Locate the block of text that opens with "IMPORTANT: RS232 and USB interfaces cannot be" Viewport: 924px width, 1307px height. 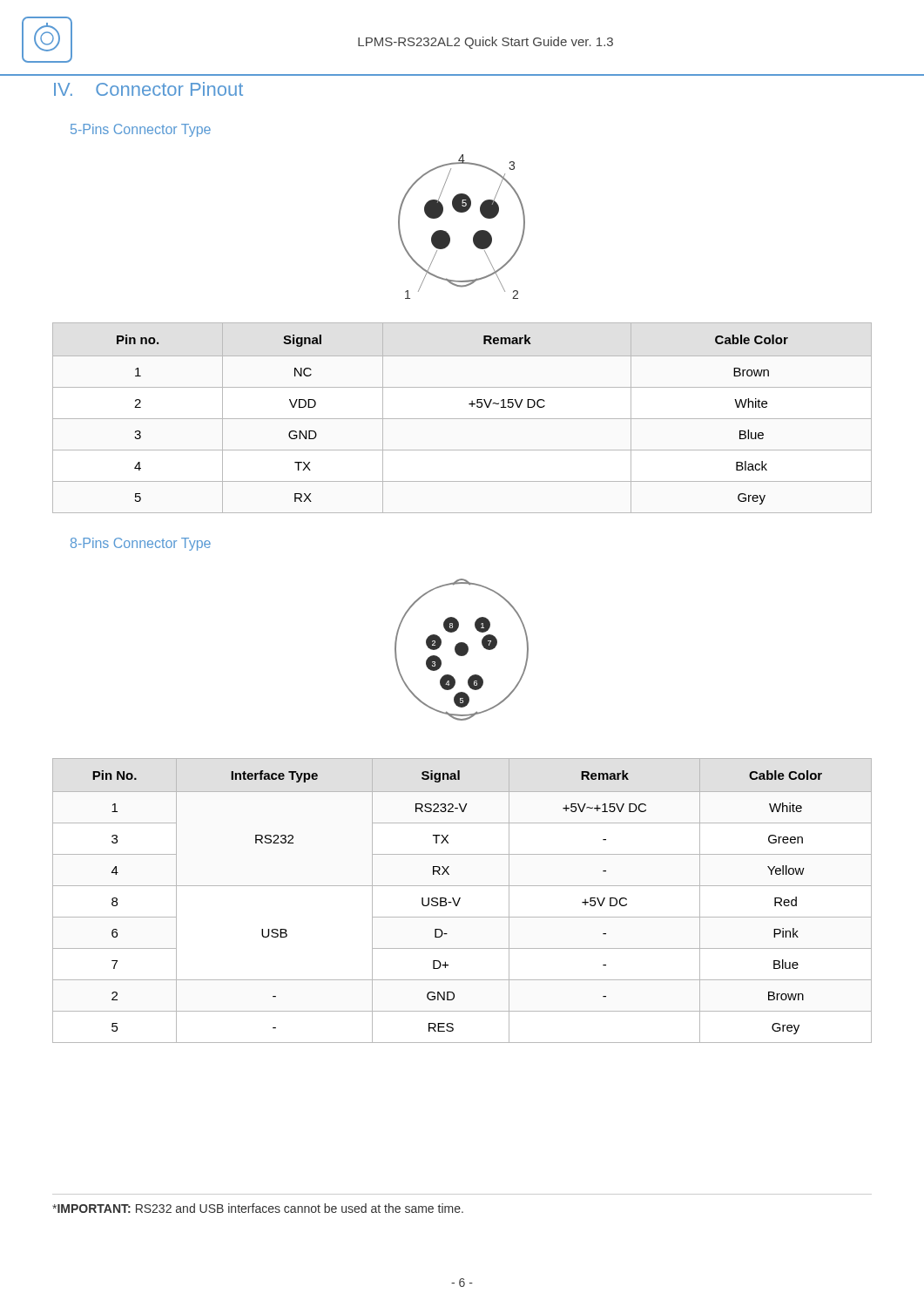(258, 1209)
